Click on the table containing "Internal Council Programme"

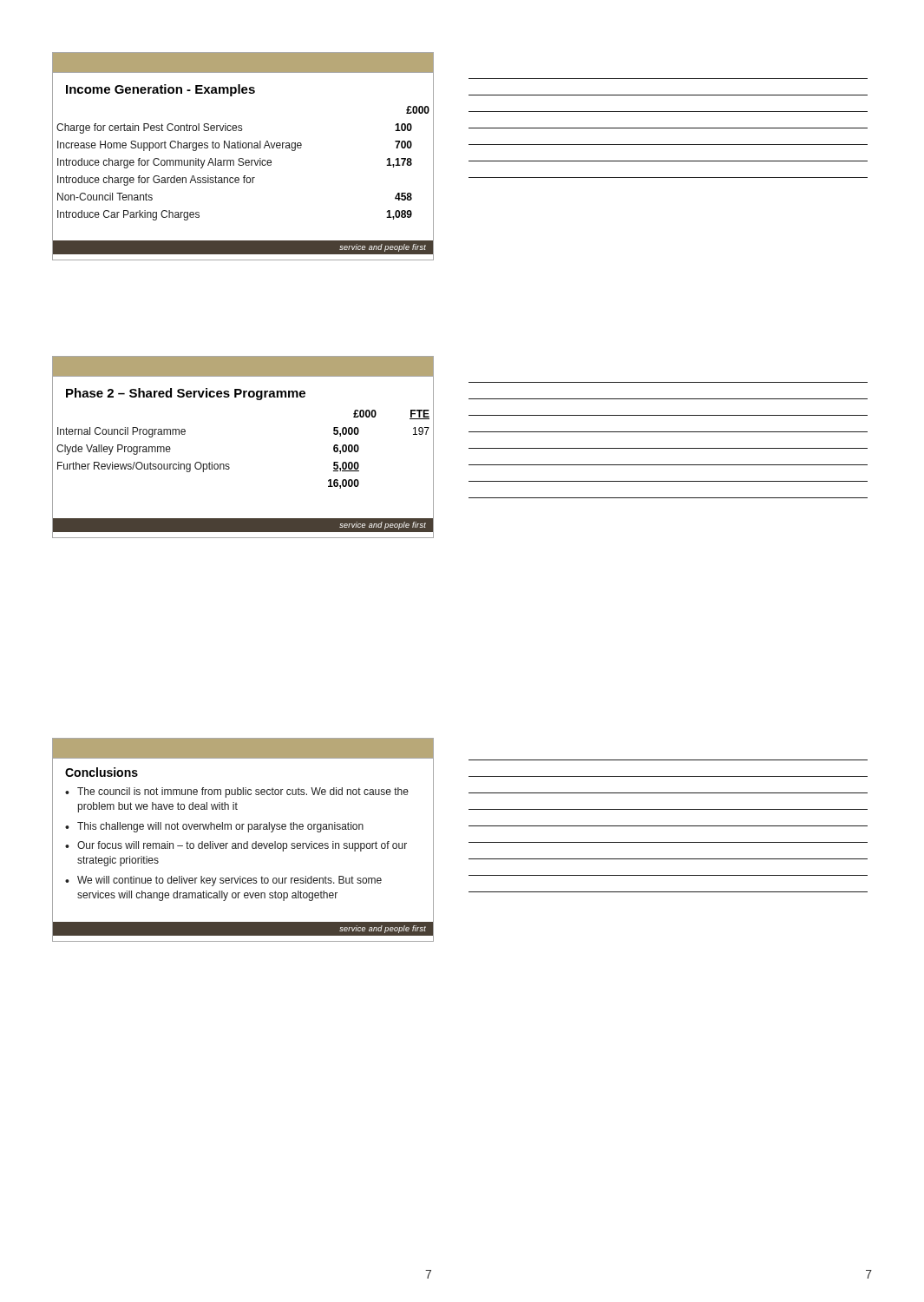(x=243, y=447)
